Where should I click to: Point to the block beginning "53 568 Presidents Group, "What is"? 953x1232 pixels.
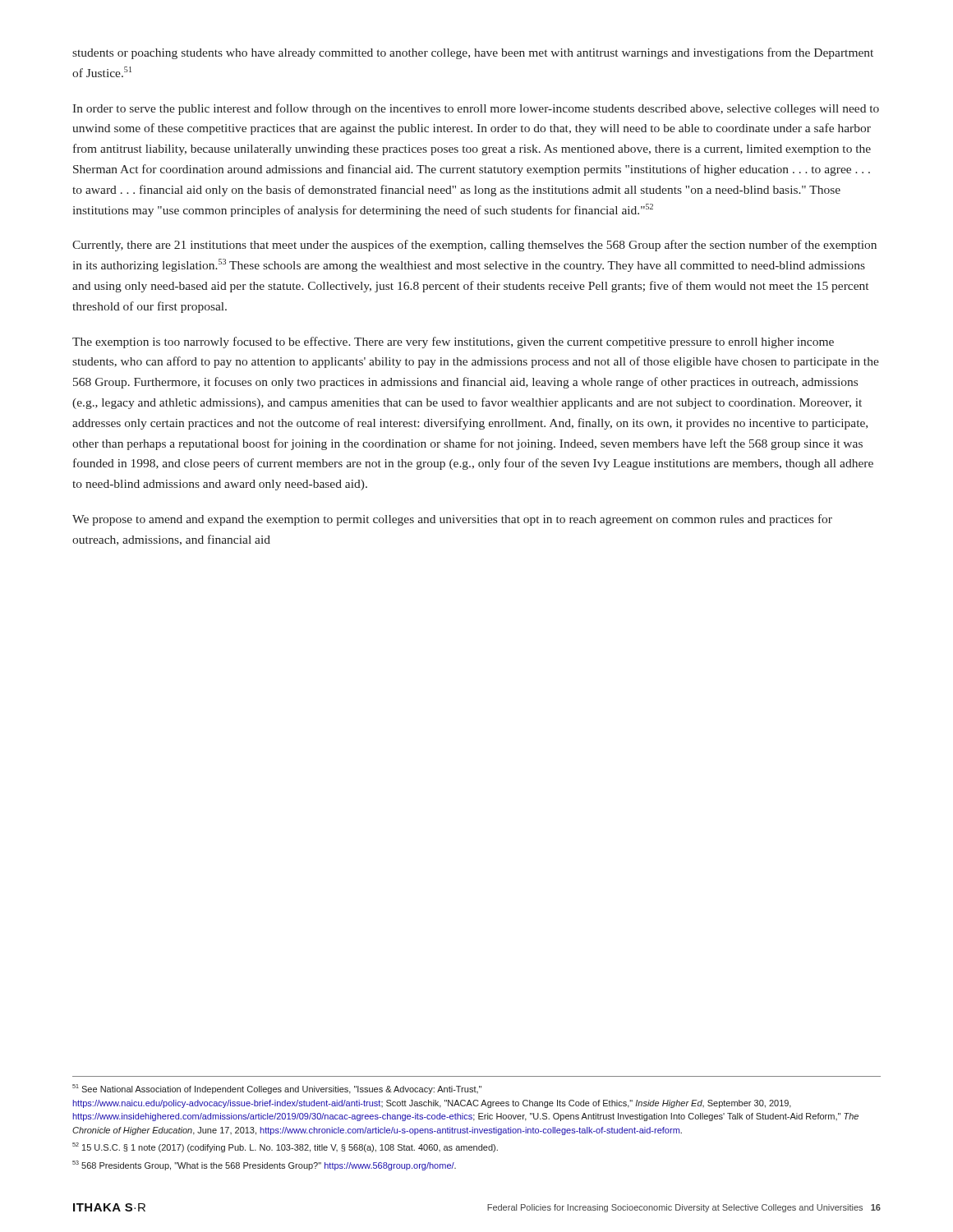coord(264,1165)
